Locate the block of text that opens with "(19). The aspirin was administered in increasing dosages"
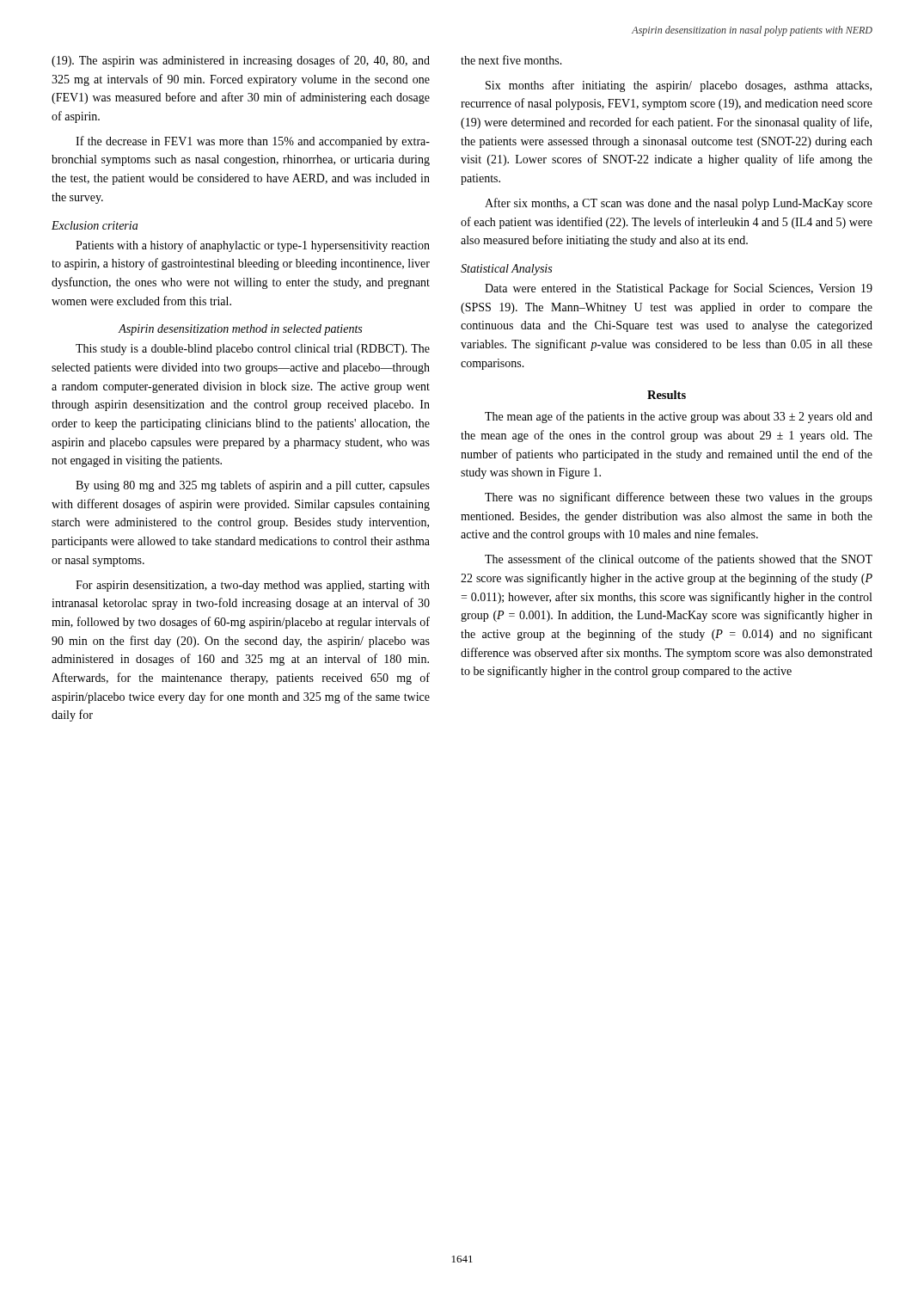 [241, 129]
